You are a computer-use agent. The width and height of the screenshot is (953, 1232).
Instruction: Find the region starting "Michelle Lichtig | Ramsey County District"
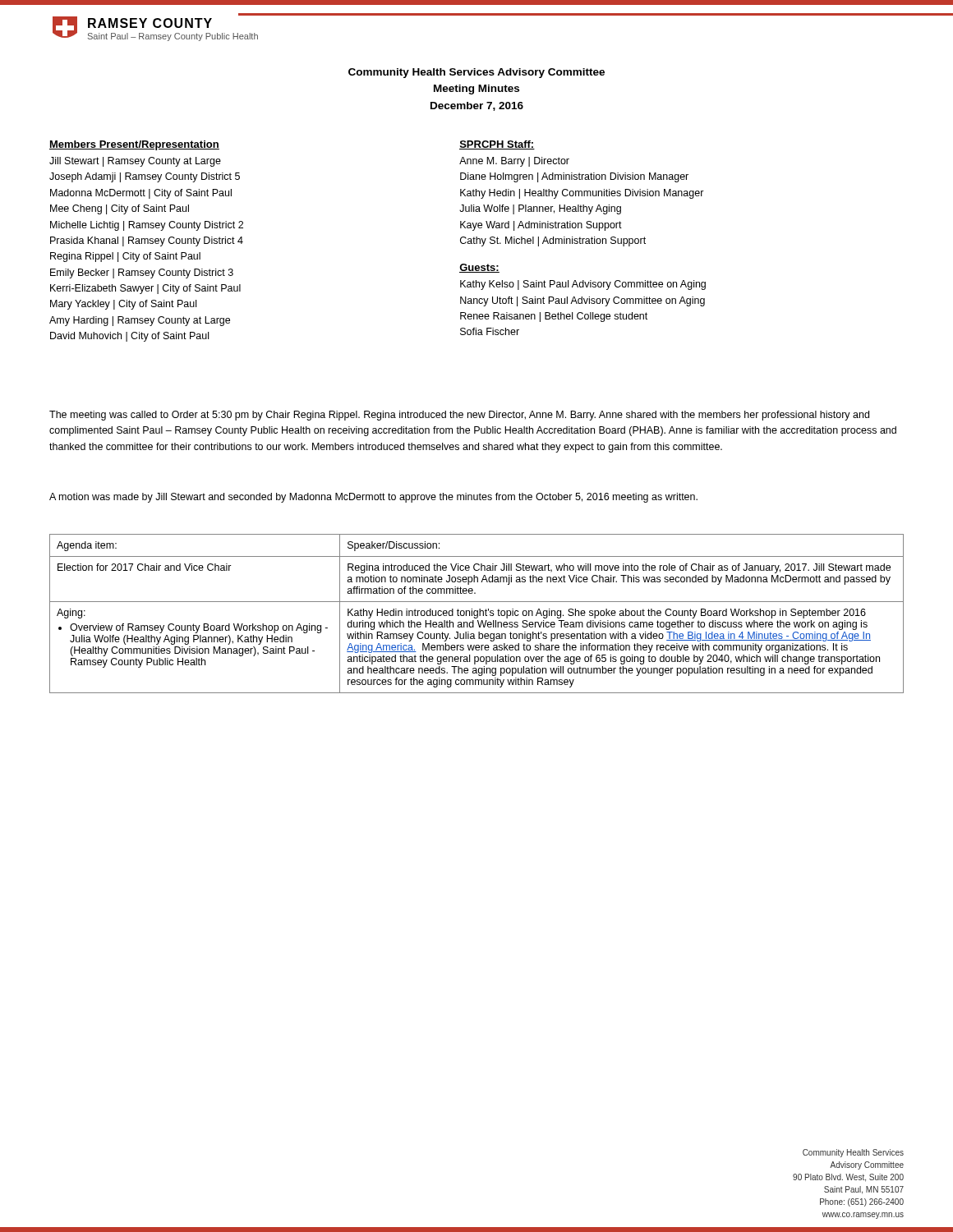(x=147, y=225)
